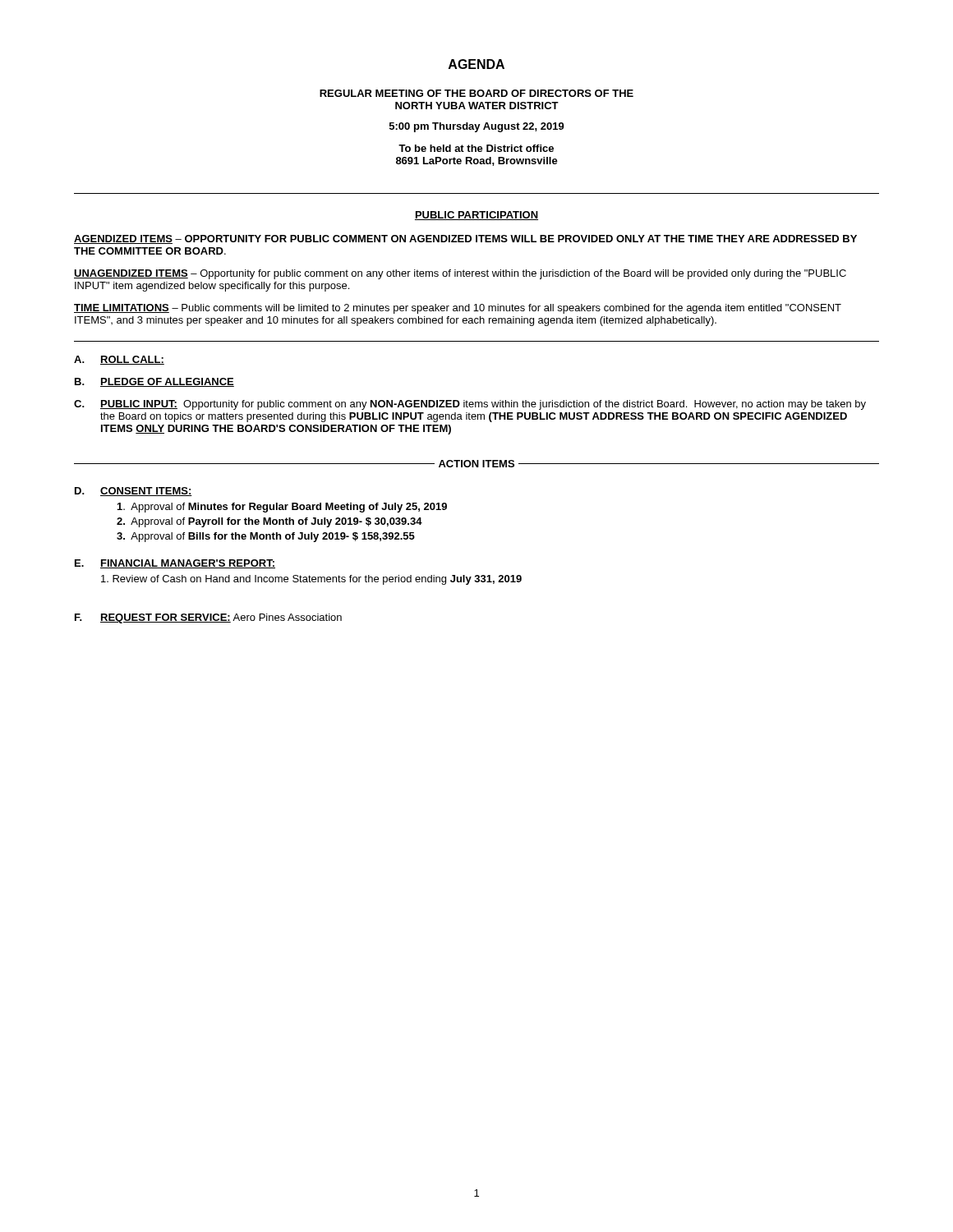Locate the passage starting "REGULAR MEETING OF THE BOARD OF DIRECTORS OF"
Screen dimensions: 1232x953
click(476, 99)
